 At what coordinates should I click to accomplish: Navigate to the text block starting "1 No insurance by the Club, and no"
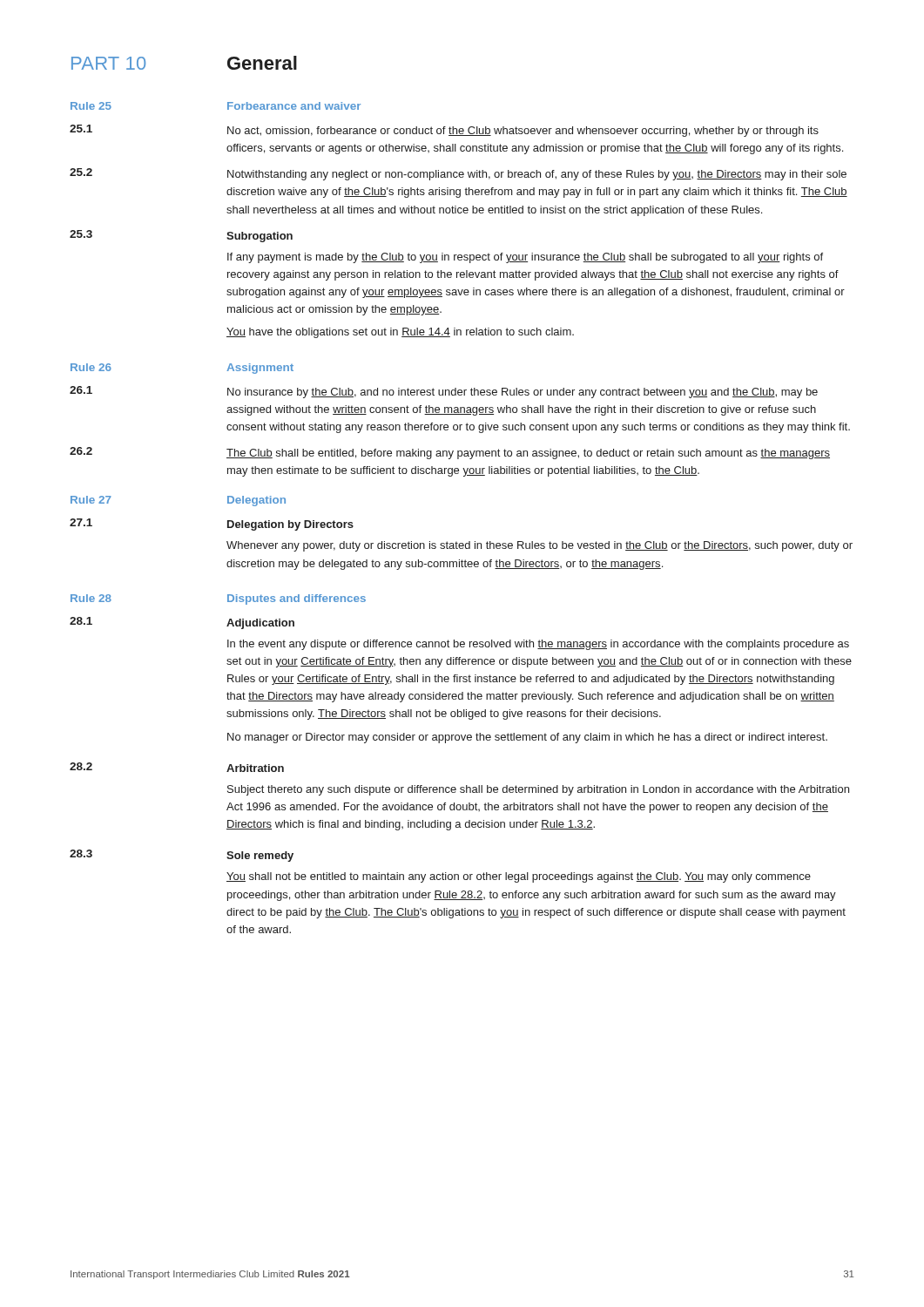click(462, 409)
